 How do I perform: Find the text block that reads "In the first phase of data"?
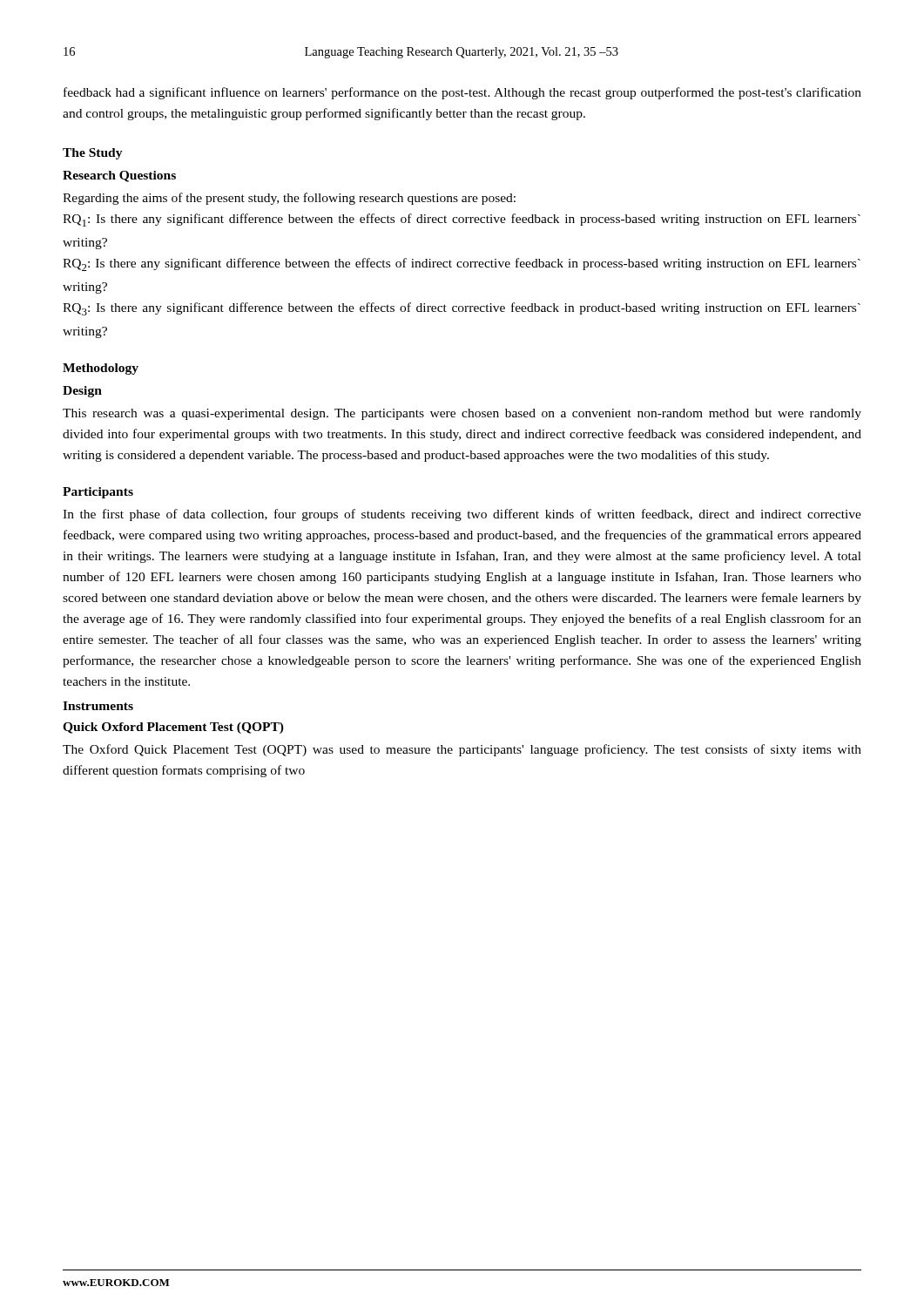(x=462, y=597)
